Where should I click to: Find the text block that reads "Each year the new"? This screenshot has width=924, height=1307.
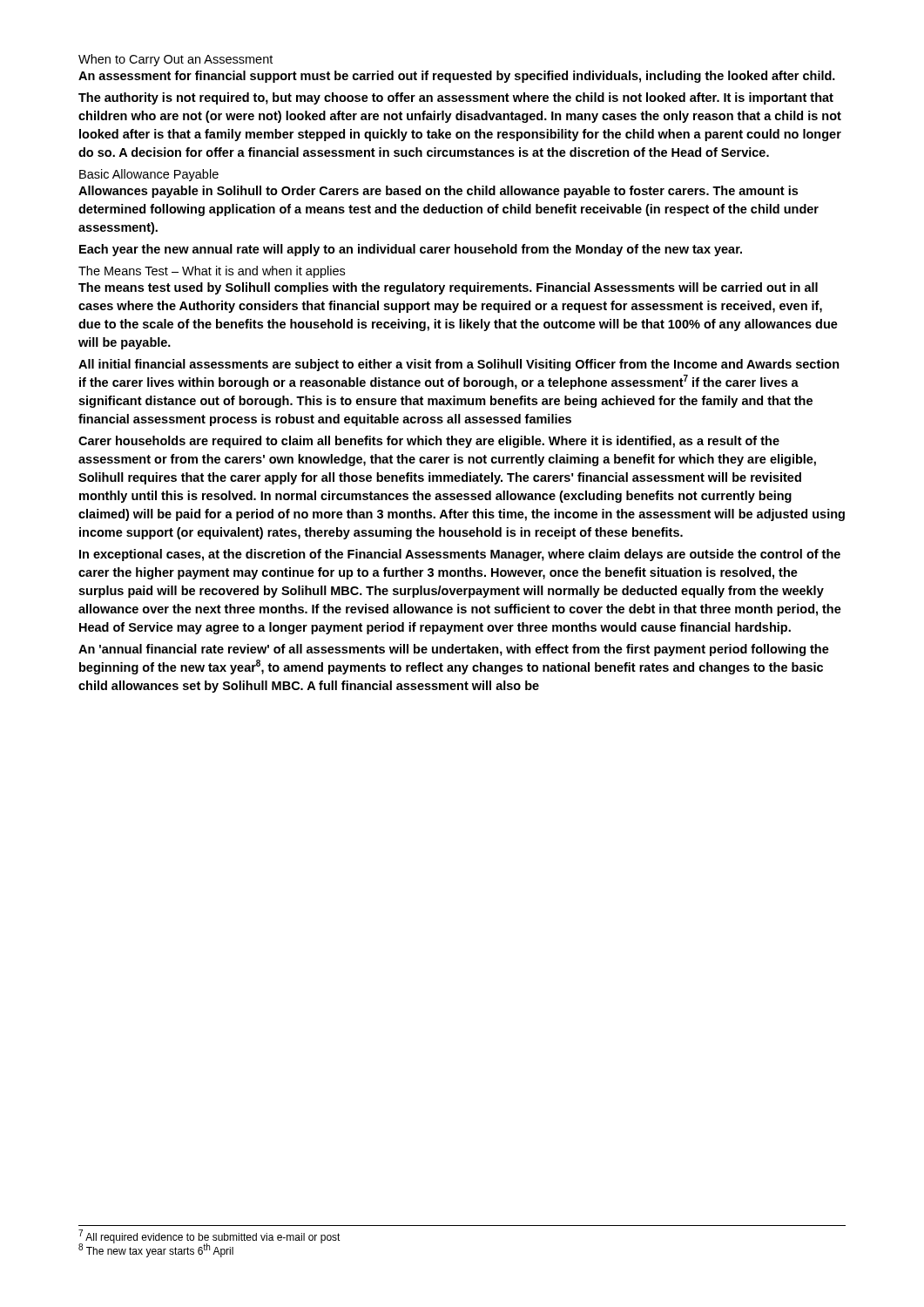click(x=411, y=249)
